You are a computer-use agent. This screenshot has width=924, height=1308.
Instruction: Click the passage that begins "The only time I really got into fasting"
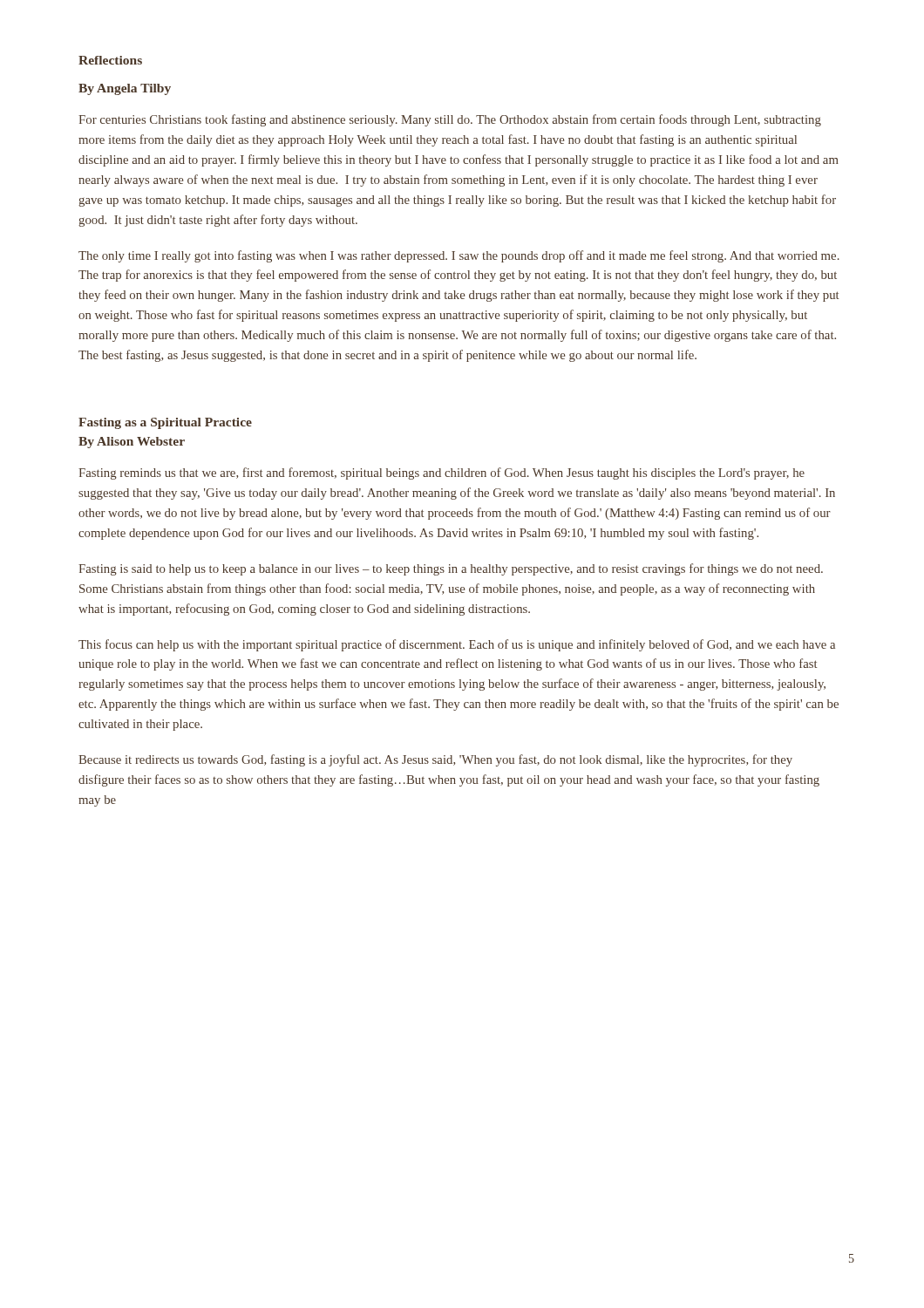459,305
